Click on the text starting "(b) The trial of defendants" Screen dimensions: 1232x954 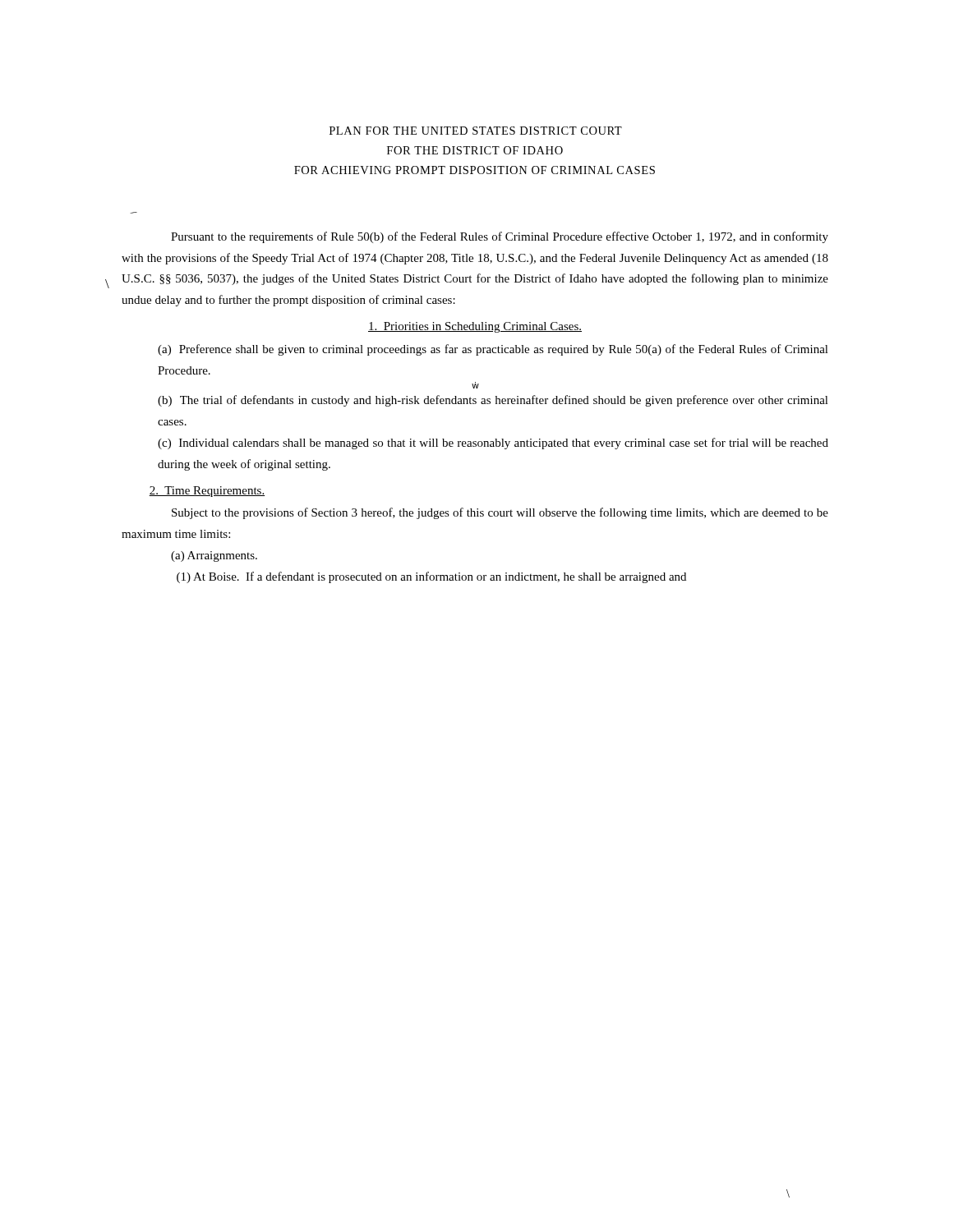point(493,411)
